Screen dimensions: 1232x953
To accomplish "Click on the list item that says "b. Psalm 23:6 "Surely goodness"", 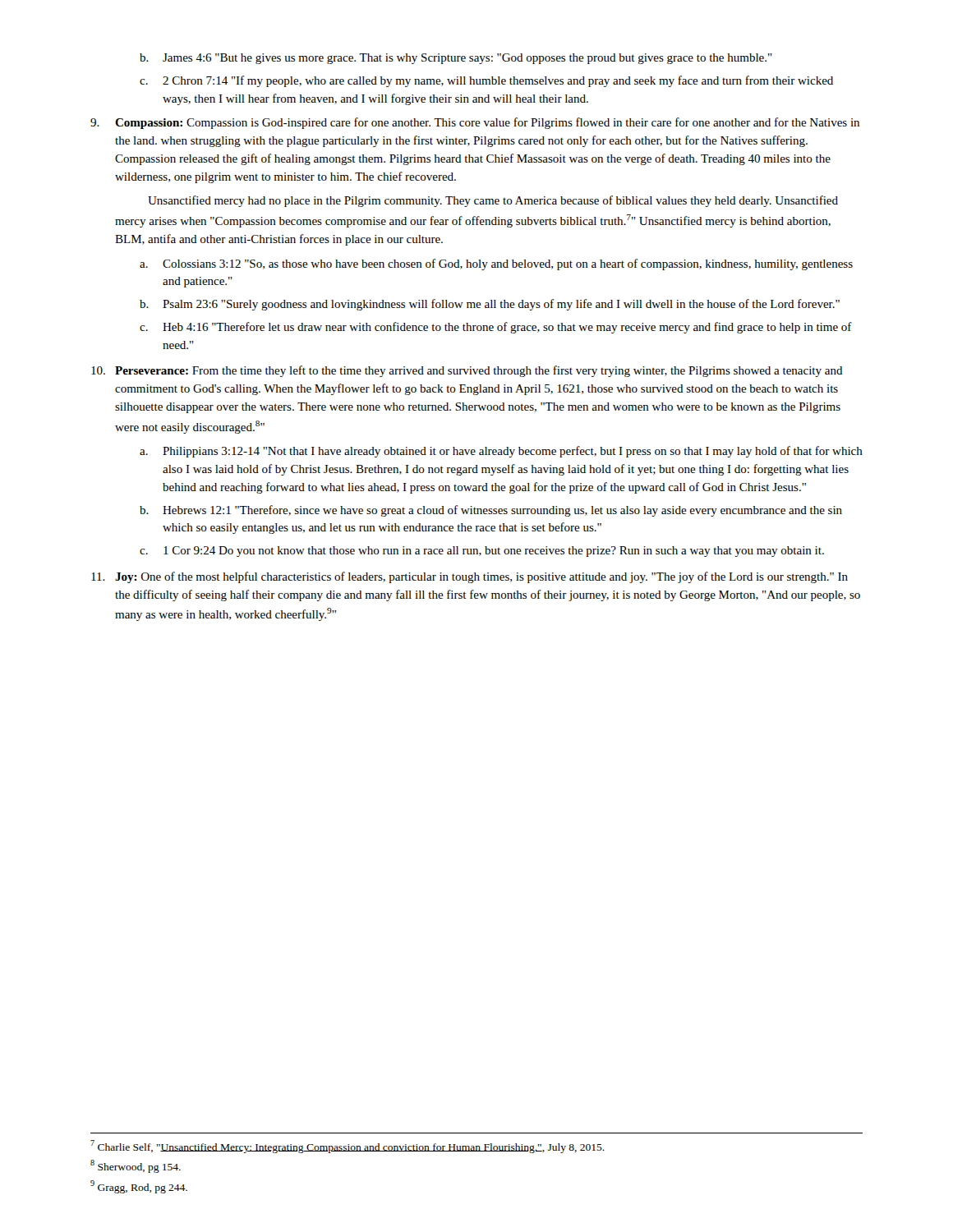I will pyautogui.click(x=490, y=305).
